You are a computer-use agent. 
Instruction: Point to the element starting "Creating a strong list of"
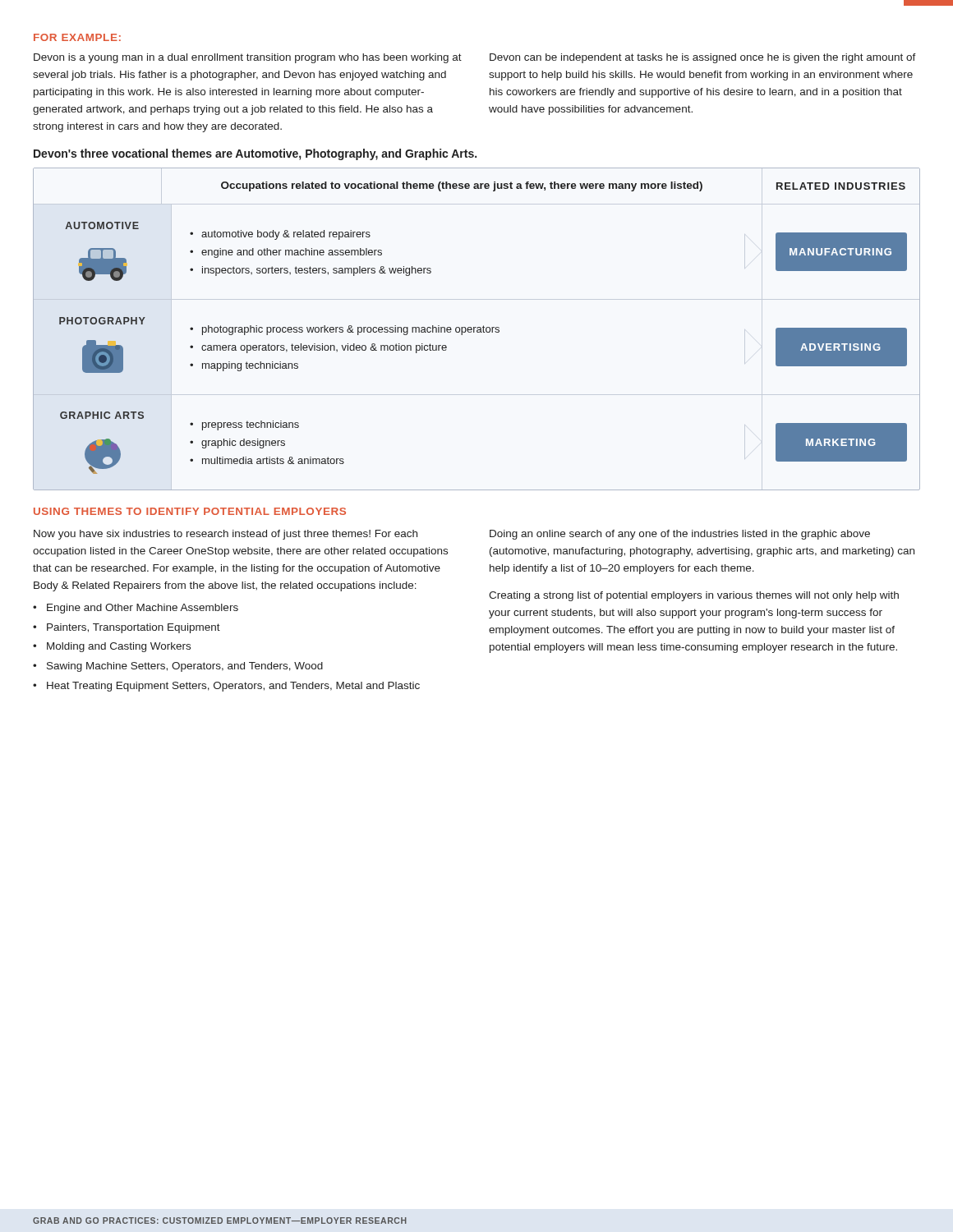[694, 621]
